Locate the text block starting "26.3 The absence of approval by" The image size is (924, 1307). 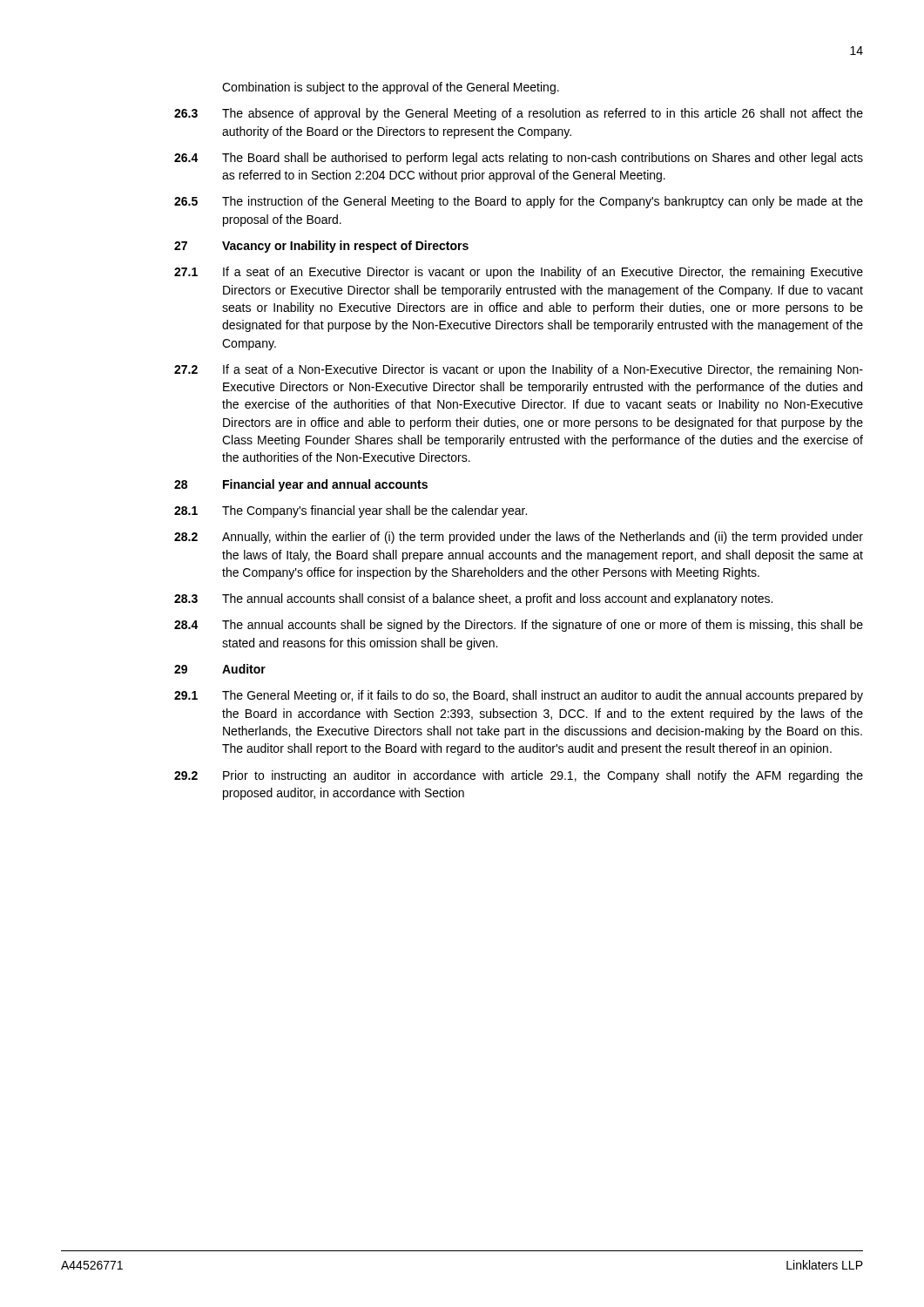click(519, 123)
